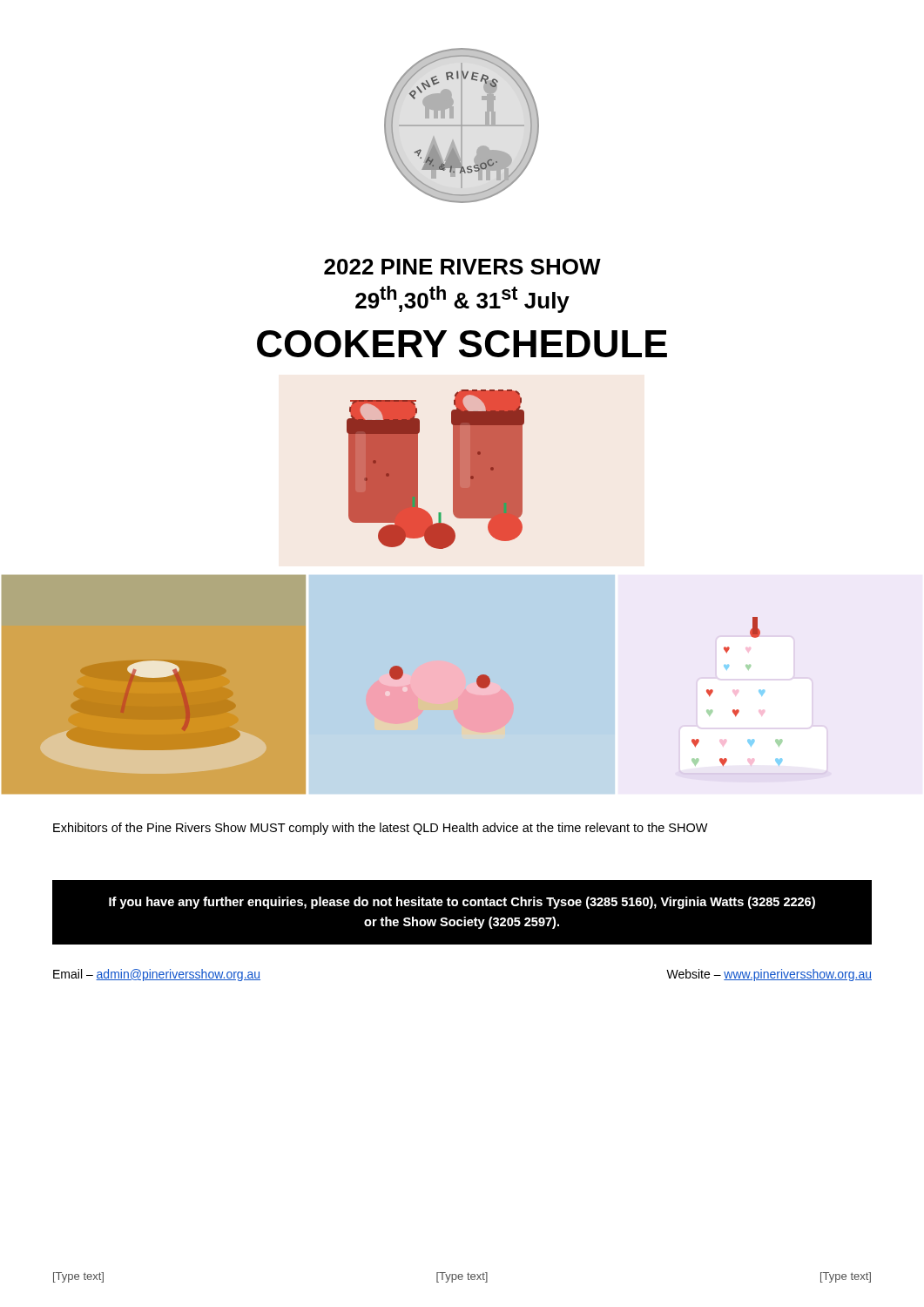
Task: Locate the text starting "2022 PINE RIVERS SHOW 29th,30th &"
Action: 462,310
